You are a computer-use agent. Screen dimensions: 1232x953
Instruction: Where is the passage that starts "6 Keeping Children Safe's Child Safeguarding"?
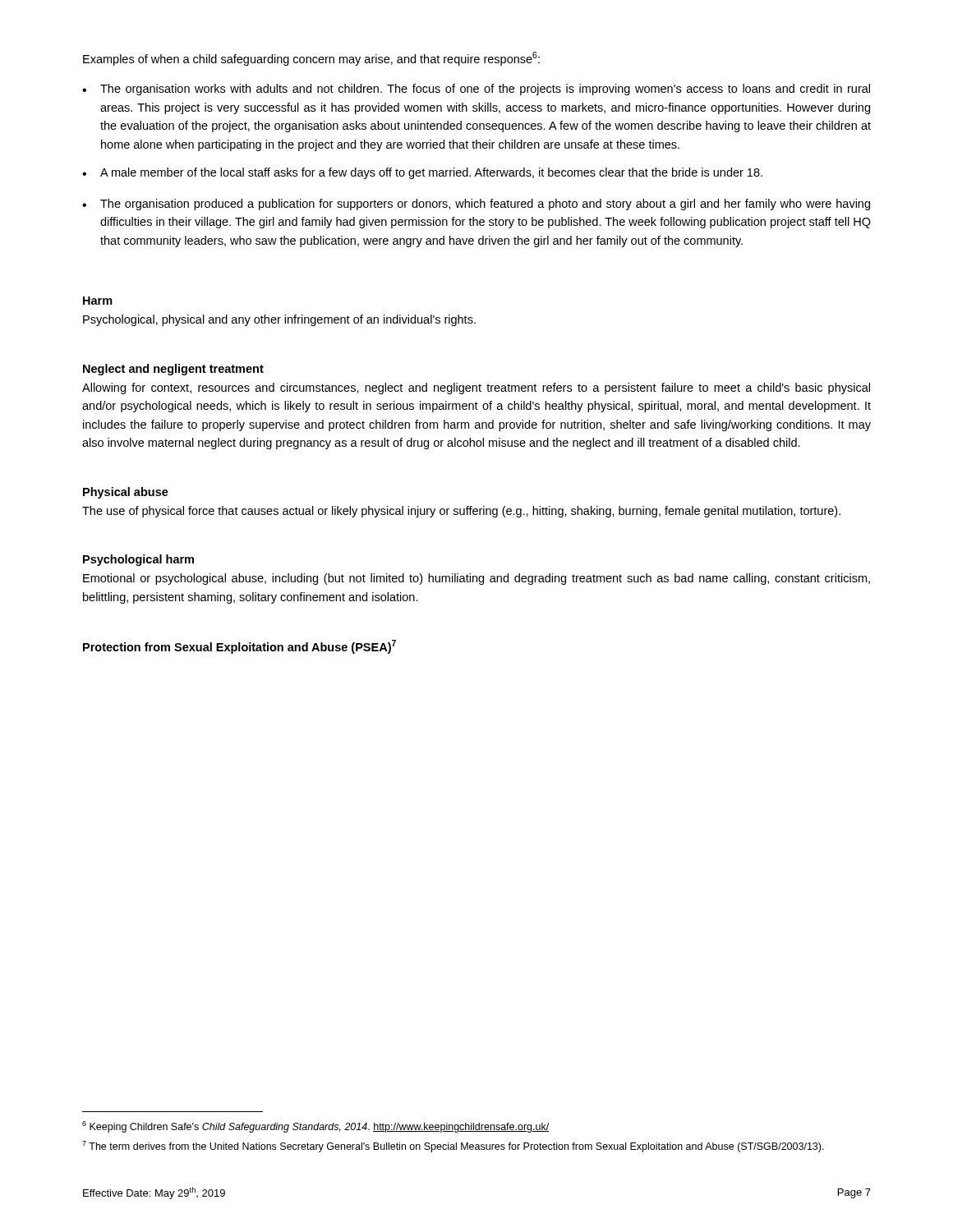click(316, 1126)
